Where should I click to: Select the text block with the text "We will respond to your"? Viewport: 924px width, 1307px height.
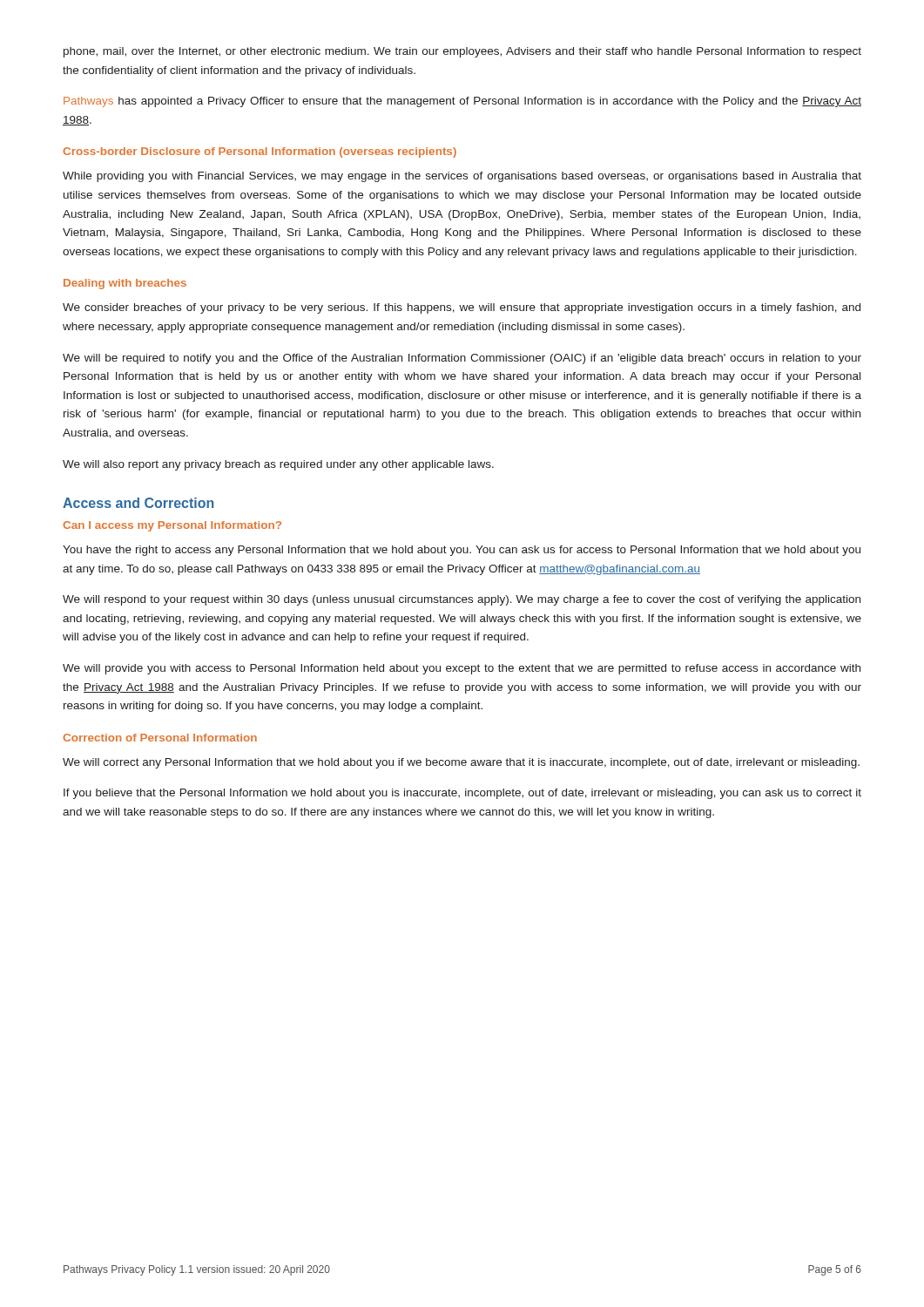462,618
